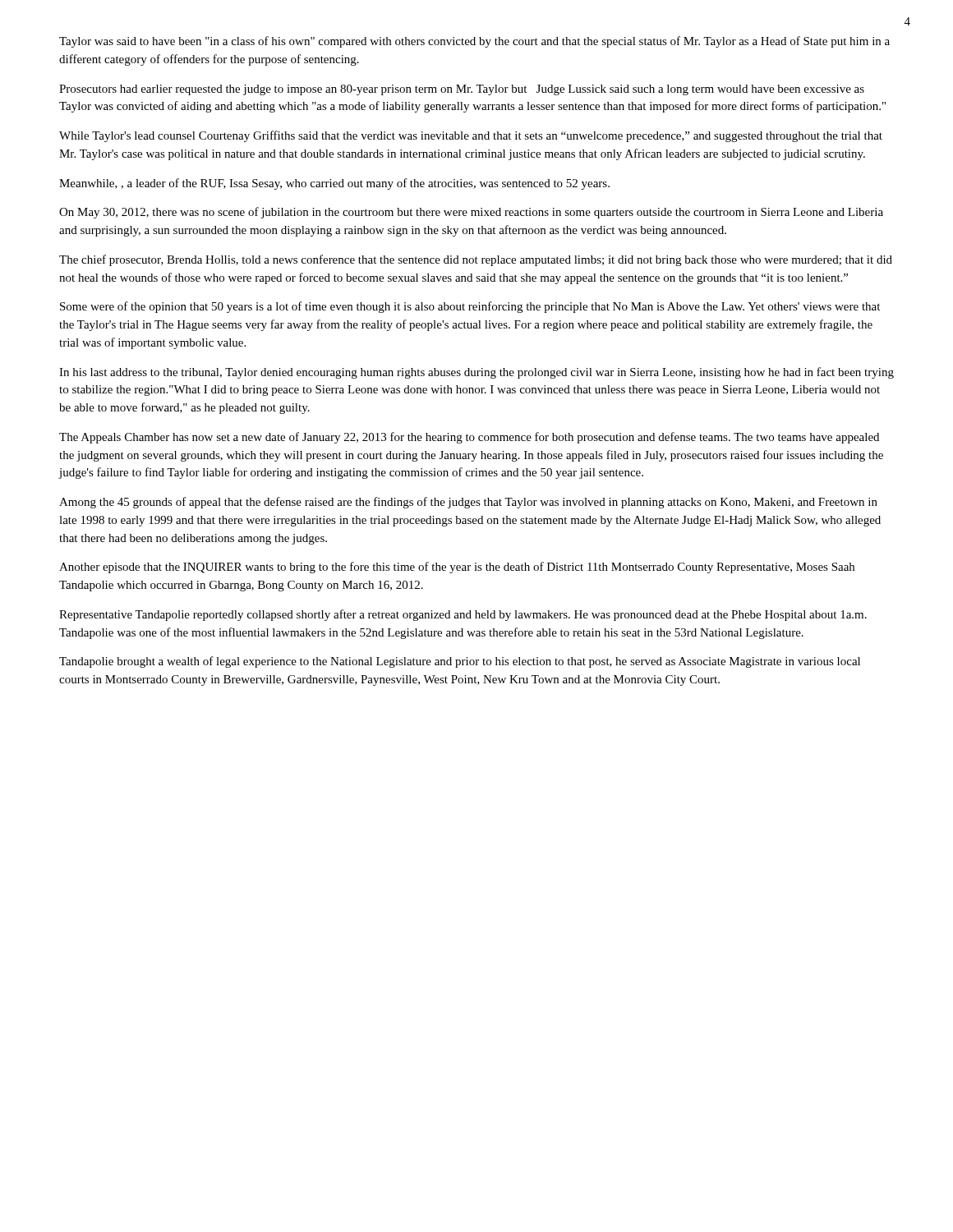Find the text block with the text "While Taylor's lead counsel Courtenay Griffiths"
The width and height of the screenshot is (953, 1232).
click(x=471, y=144)
